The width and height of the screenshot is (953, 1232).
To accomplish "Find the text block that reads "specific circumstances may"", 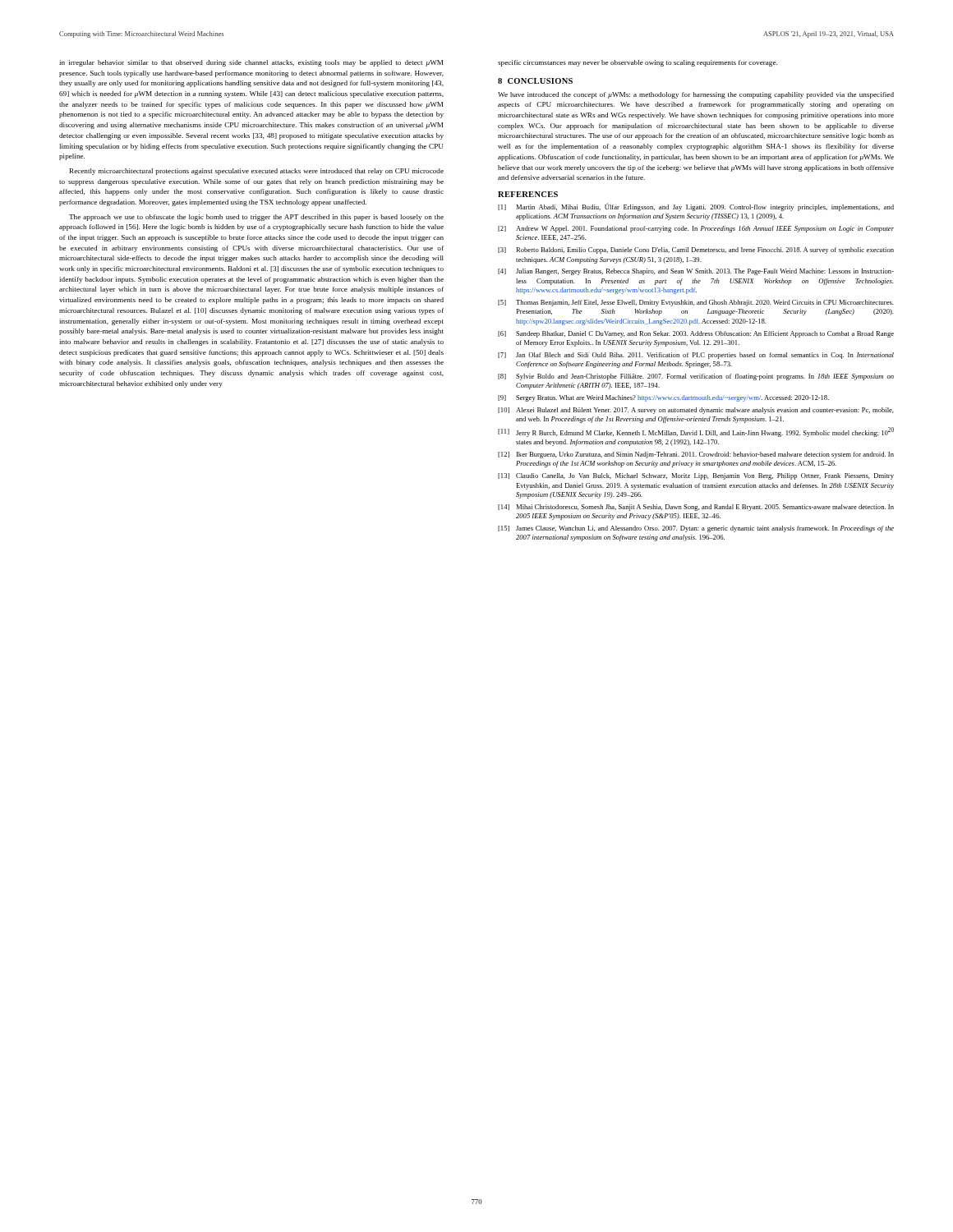I will tap(696, 63).
